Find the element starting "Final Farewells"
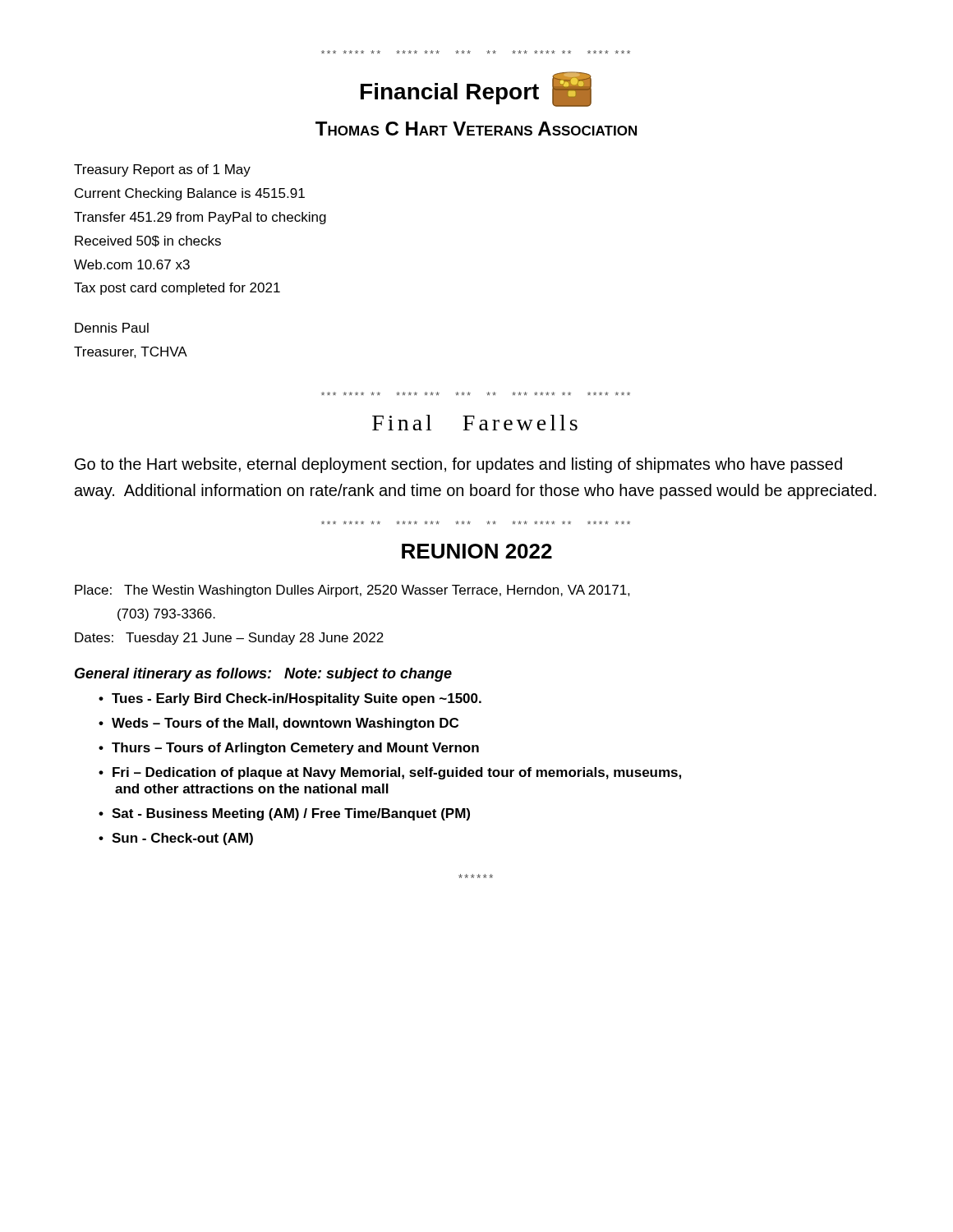The height and width of the screenshot is (1232, 953). tap(476, 423)
